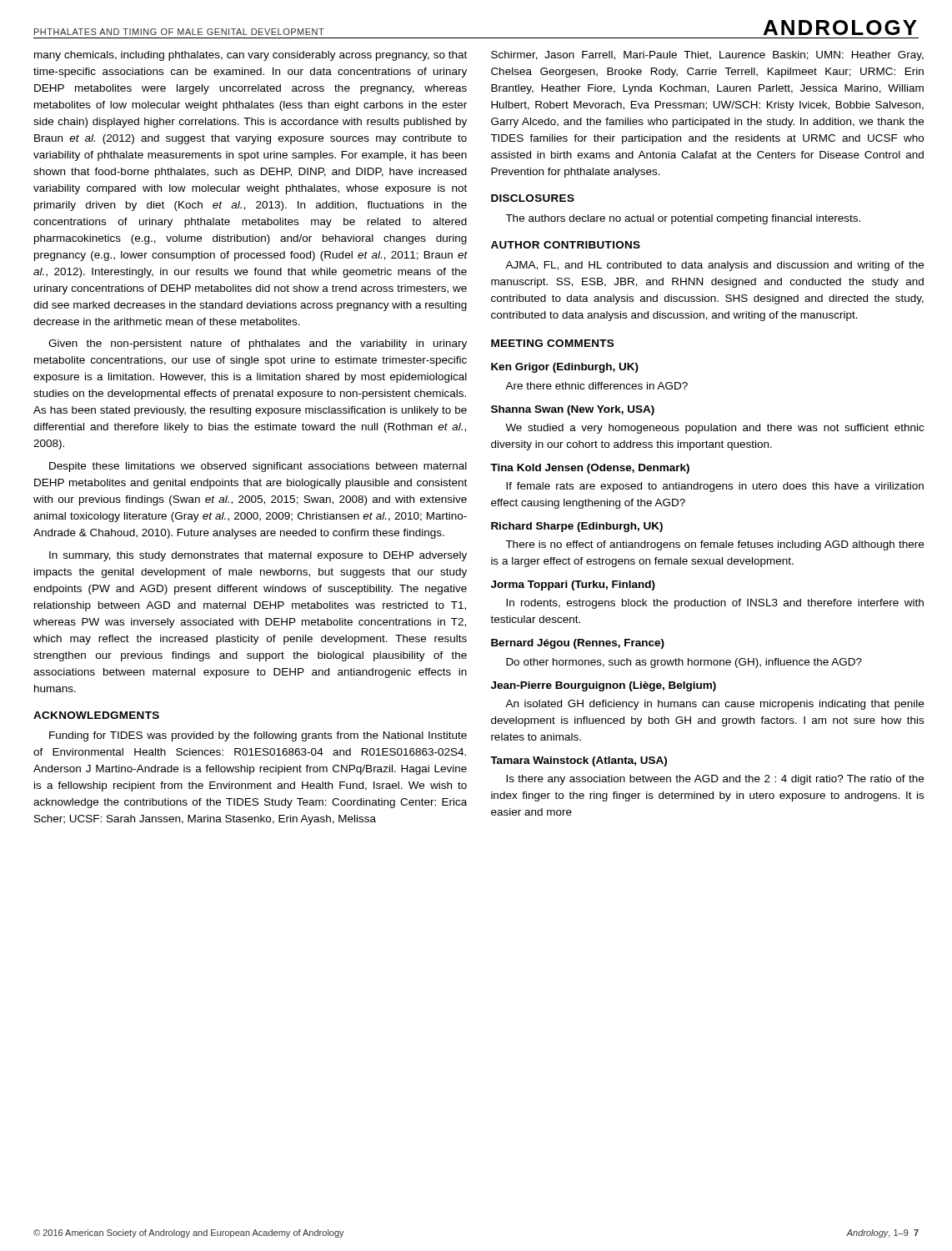
Task: Navigate to the block starting "Jean-Pierre Bourguignon (Liège, Belgium)"
Action: tap(707, 711)
